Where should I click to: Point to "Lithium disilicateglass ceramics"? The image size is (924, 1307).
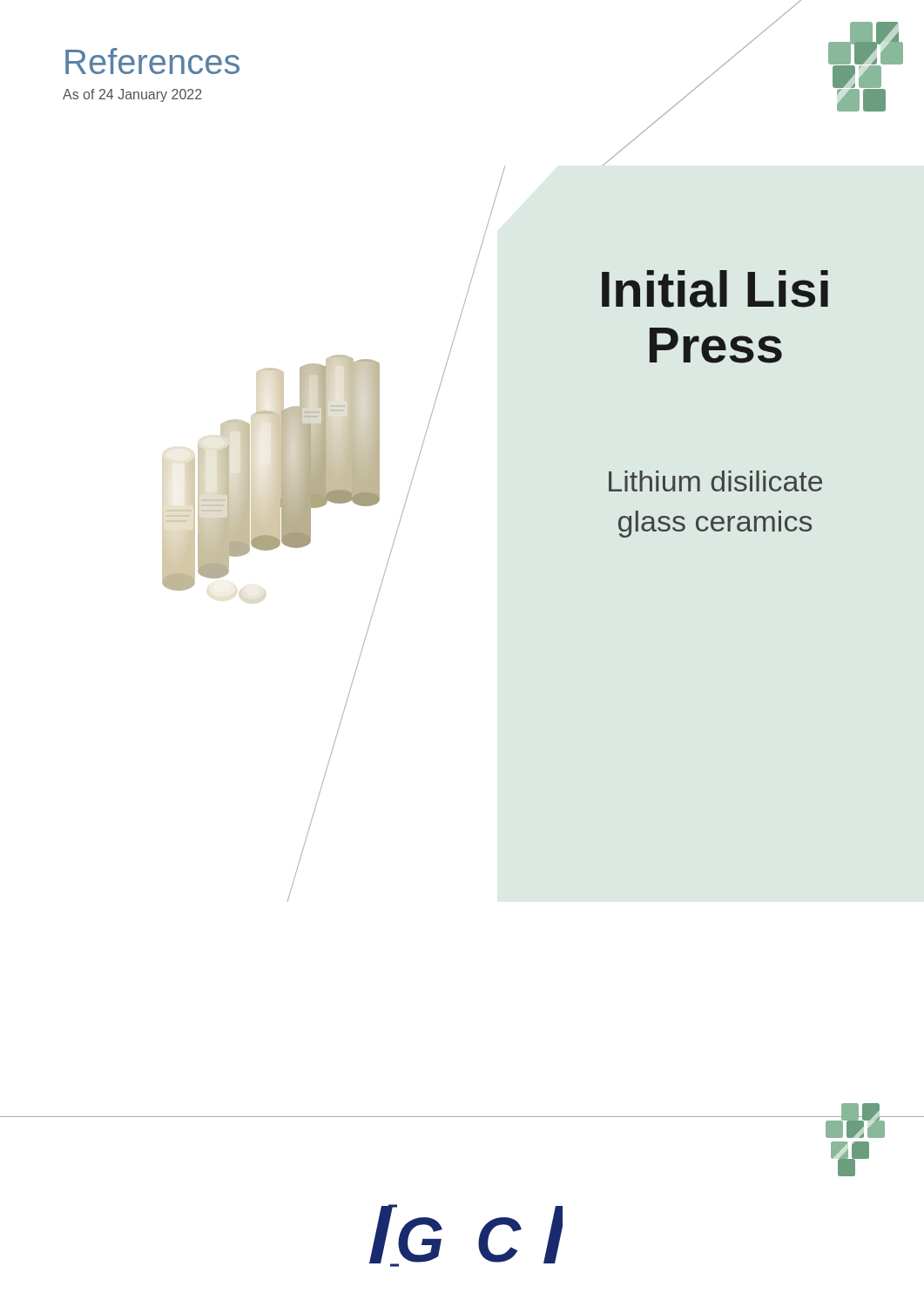point(715,502)
